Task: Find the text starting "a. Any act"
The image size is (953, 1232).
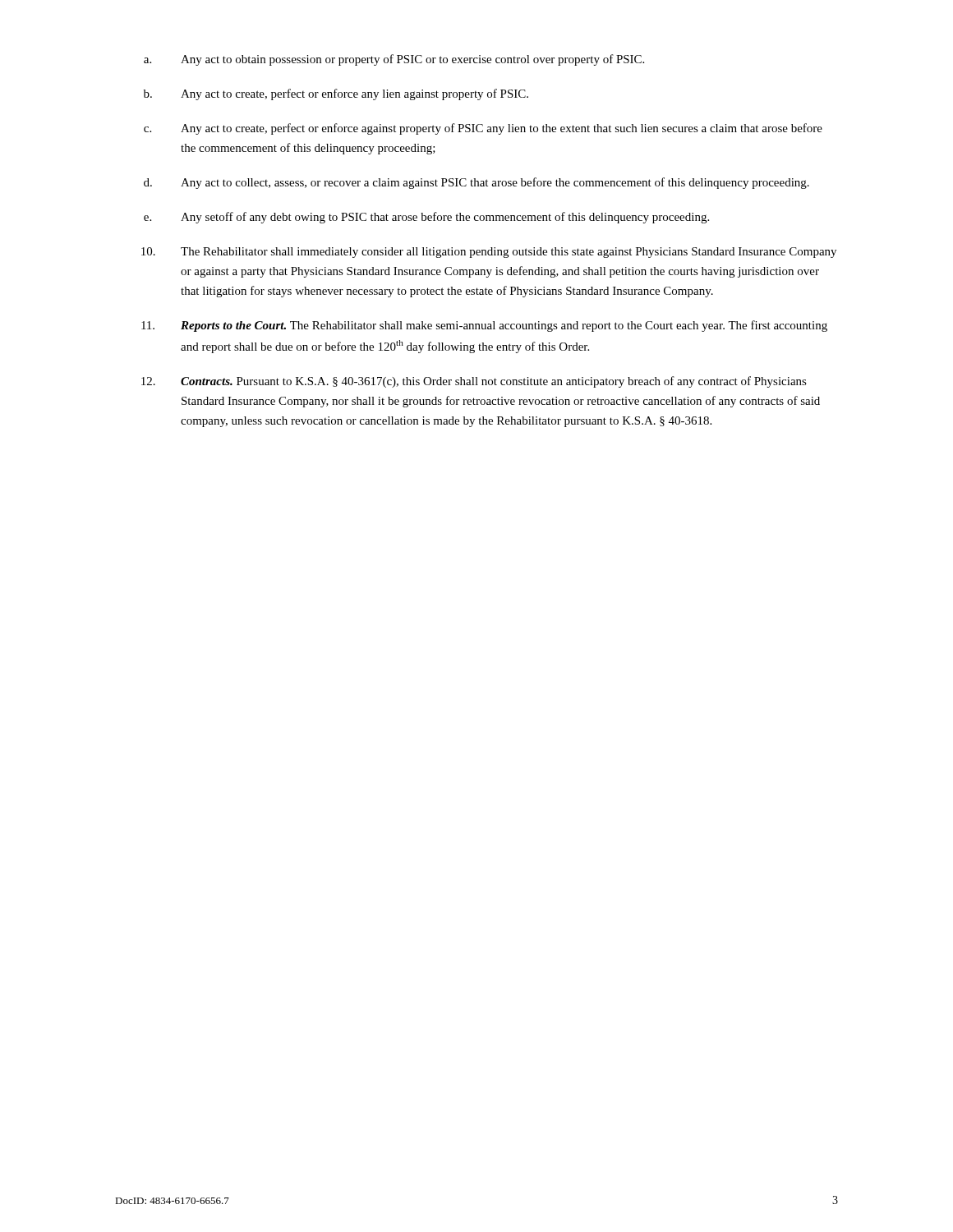Action: tap(476, 59)
